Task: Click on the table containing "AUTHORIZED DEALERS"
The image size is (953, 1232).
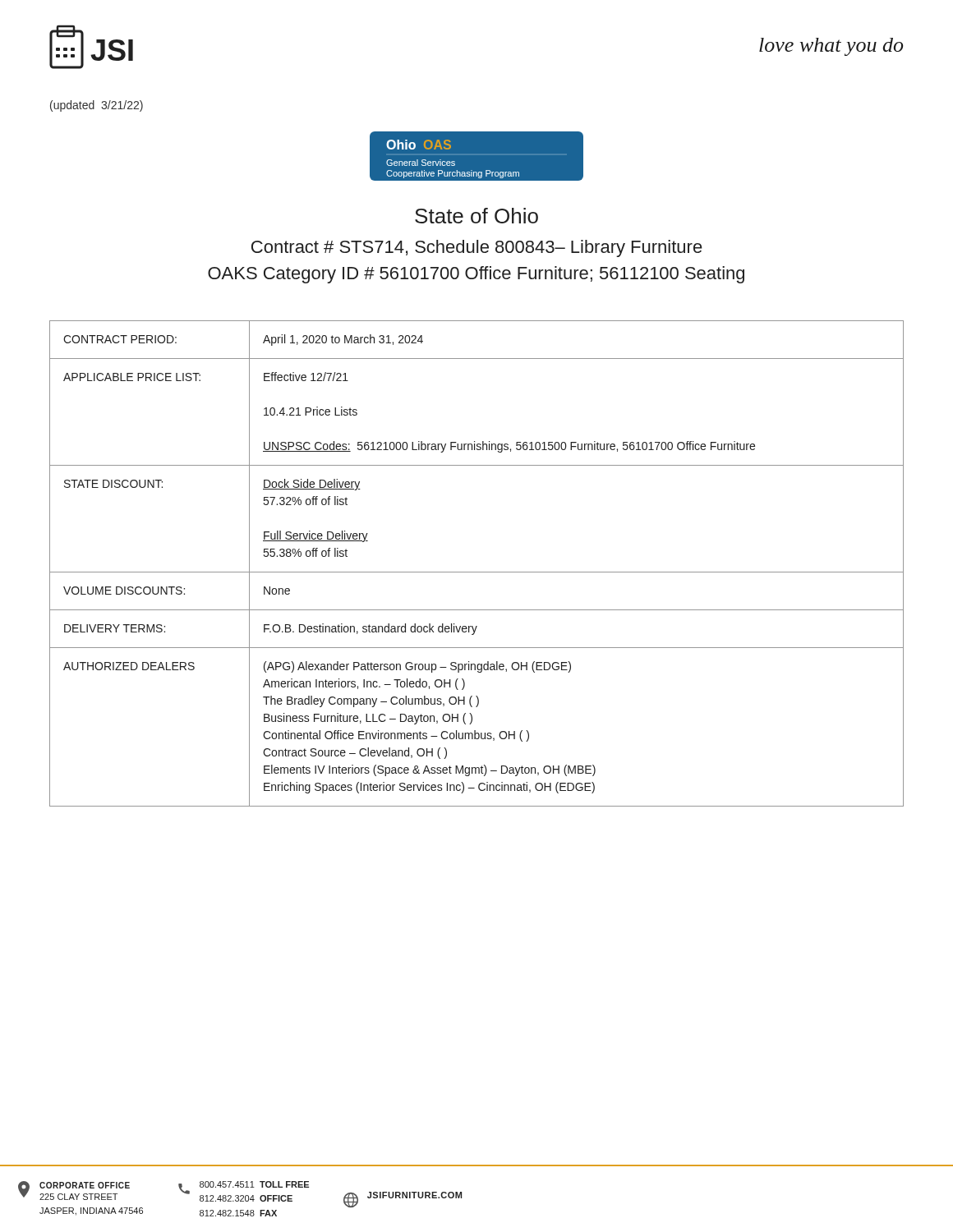Action: coord(476,563)
